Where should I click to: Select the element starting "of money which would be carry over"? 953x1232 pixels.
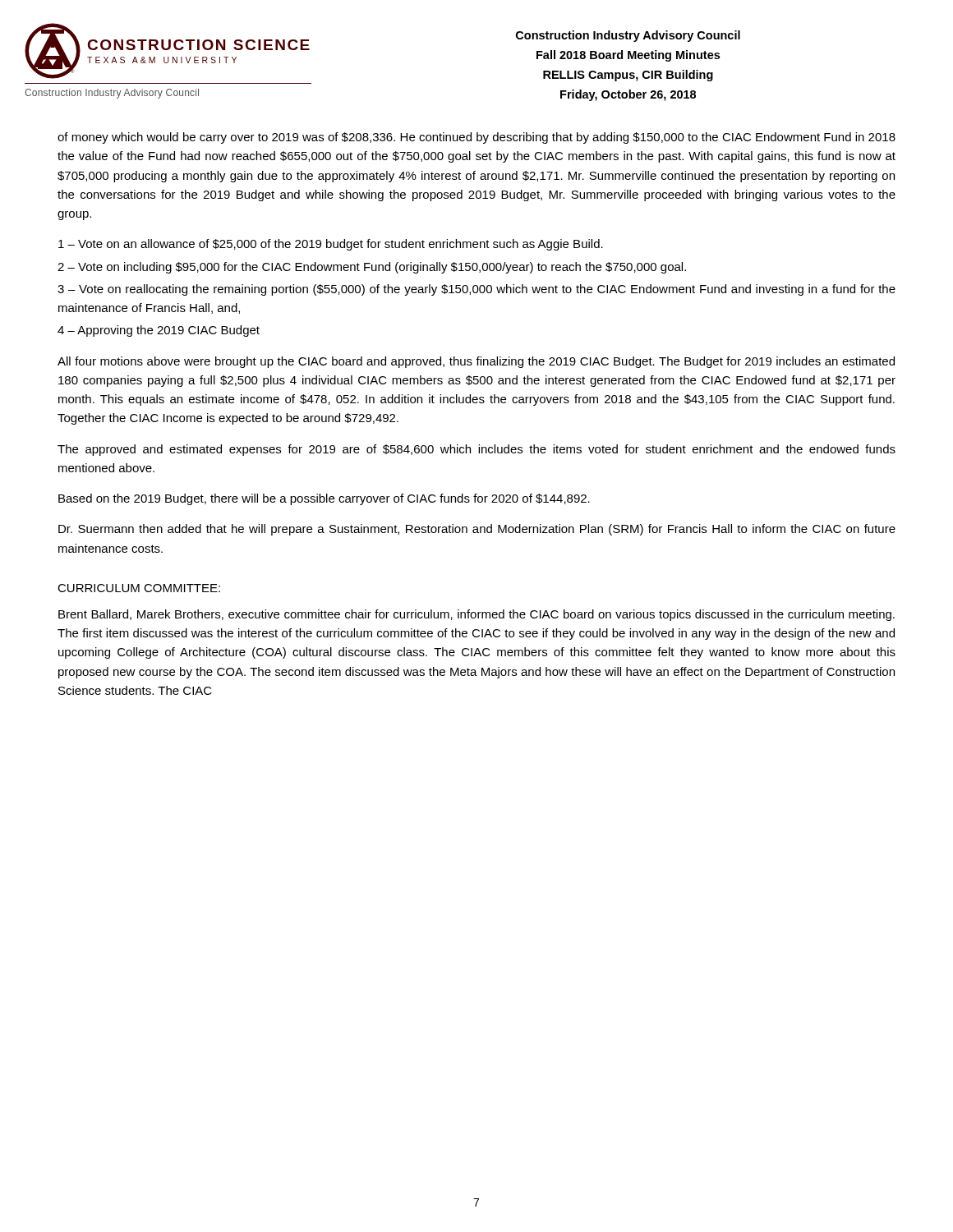pos(476,175)
